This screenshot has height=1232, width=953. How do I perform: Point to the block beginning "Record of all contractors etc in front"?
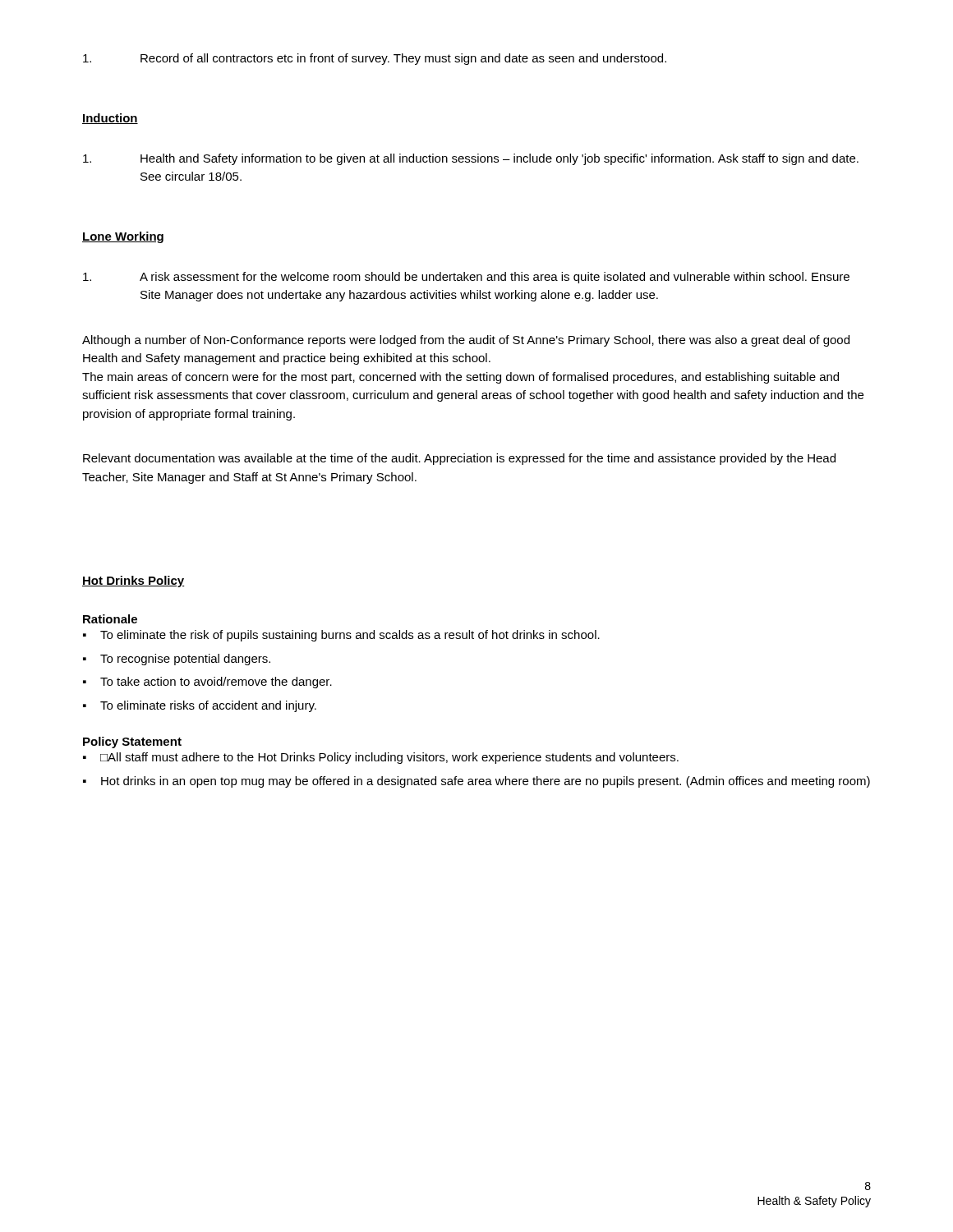pyautogui.click(x=476, y=59)
